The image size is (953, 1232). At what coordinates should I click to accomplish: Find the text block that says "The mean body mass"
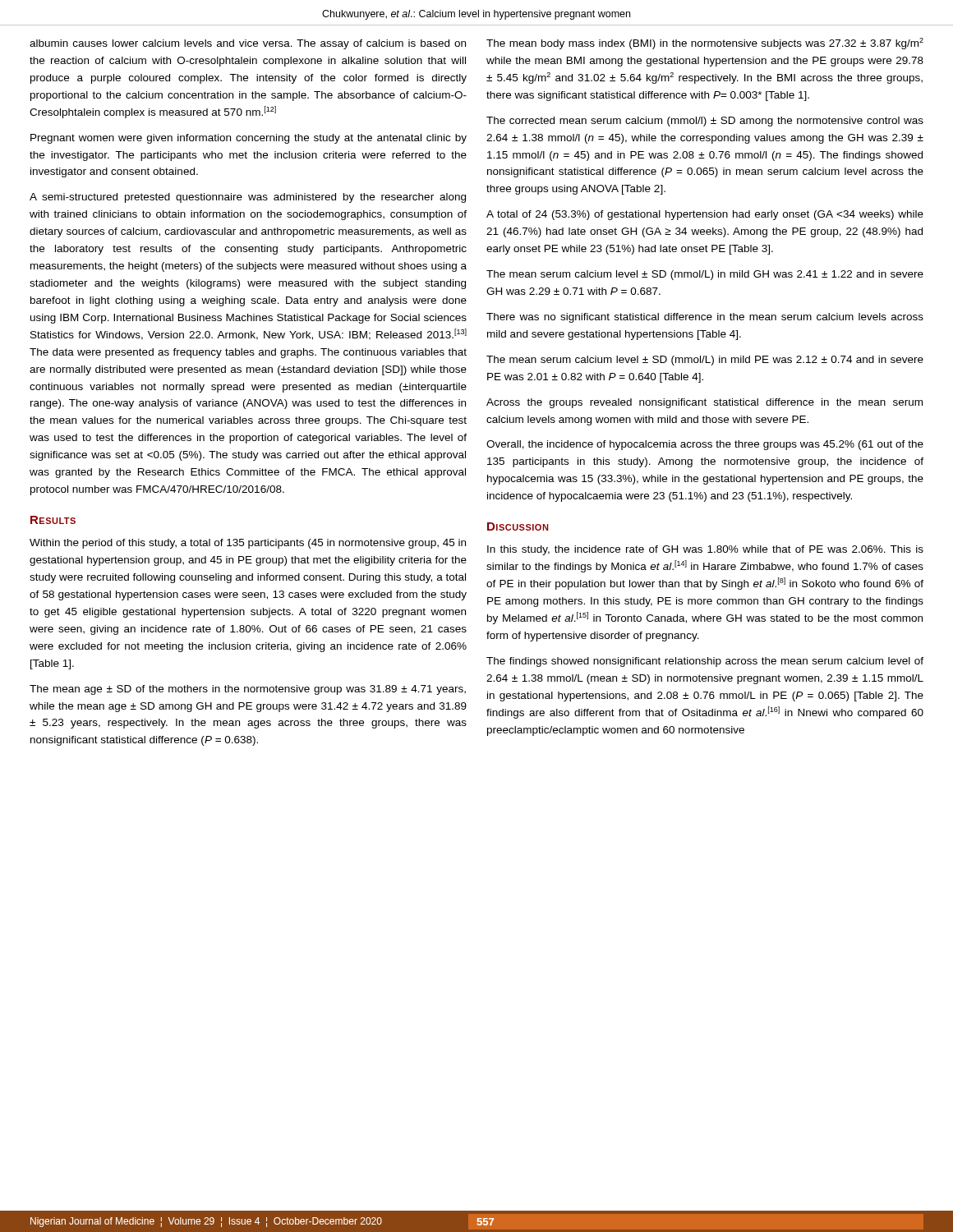coord(705,70)
